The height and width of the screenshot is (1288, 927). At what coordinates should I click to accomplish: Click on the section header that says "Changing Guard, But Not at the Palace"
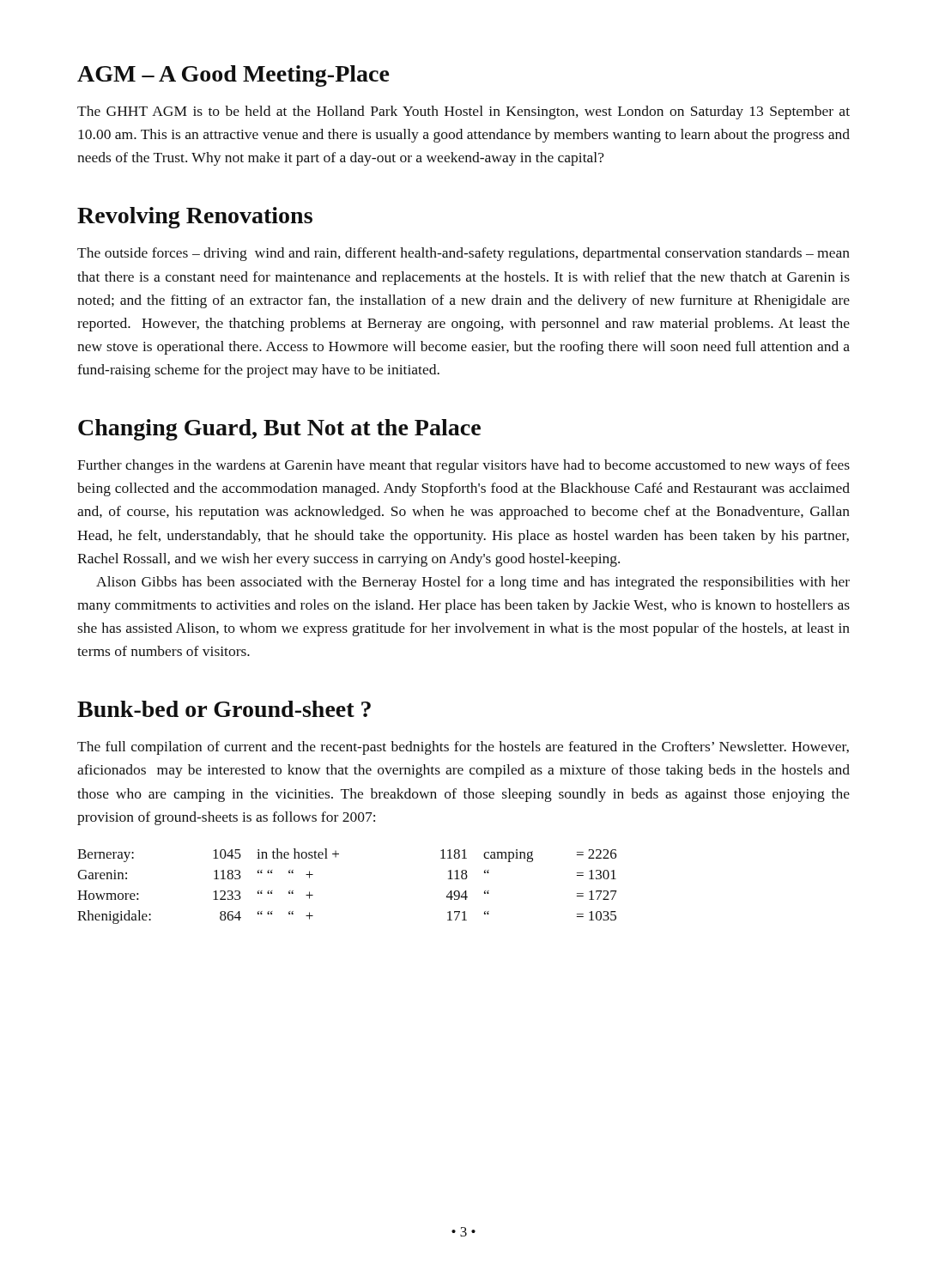[x=279, y=427]
